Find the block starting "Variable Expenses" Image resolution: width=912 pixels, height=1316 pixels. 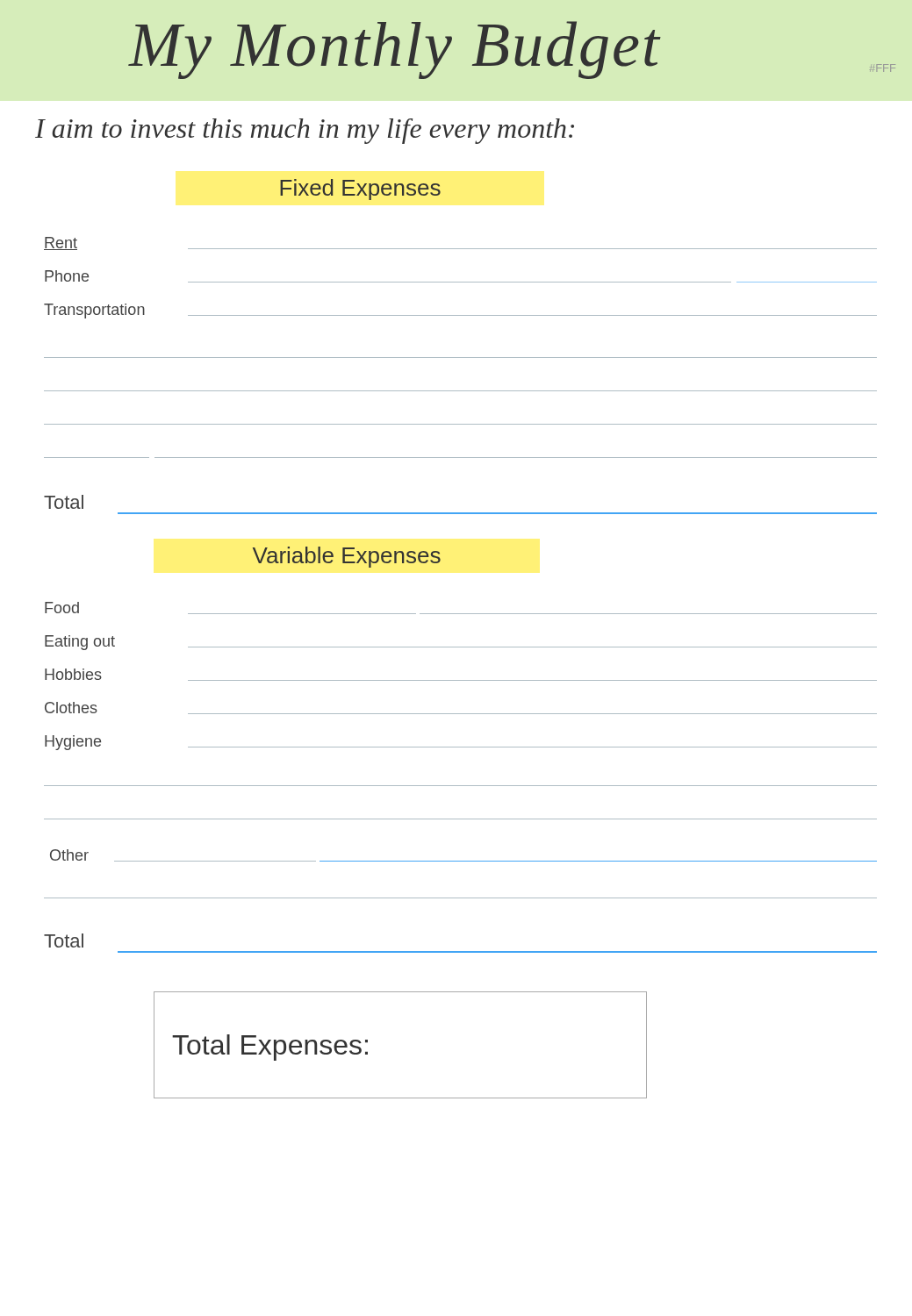[x=347, y=555]
